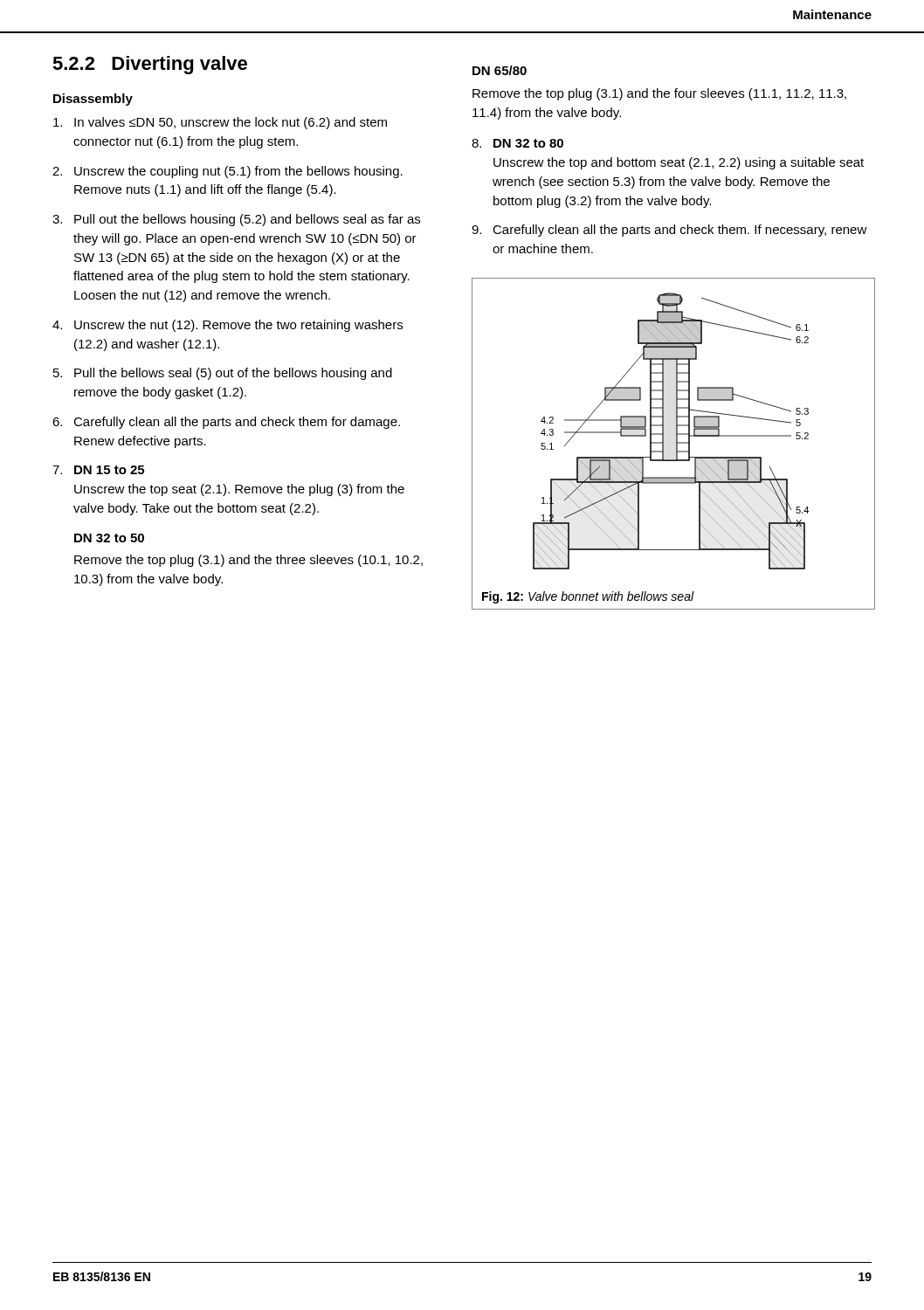The height and width of the screenshot is (1310, 924).
Task: Point to the element starting "8. DN 32 to 80 Unscrew"
Action: 672,172
